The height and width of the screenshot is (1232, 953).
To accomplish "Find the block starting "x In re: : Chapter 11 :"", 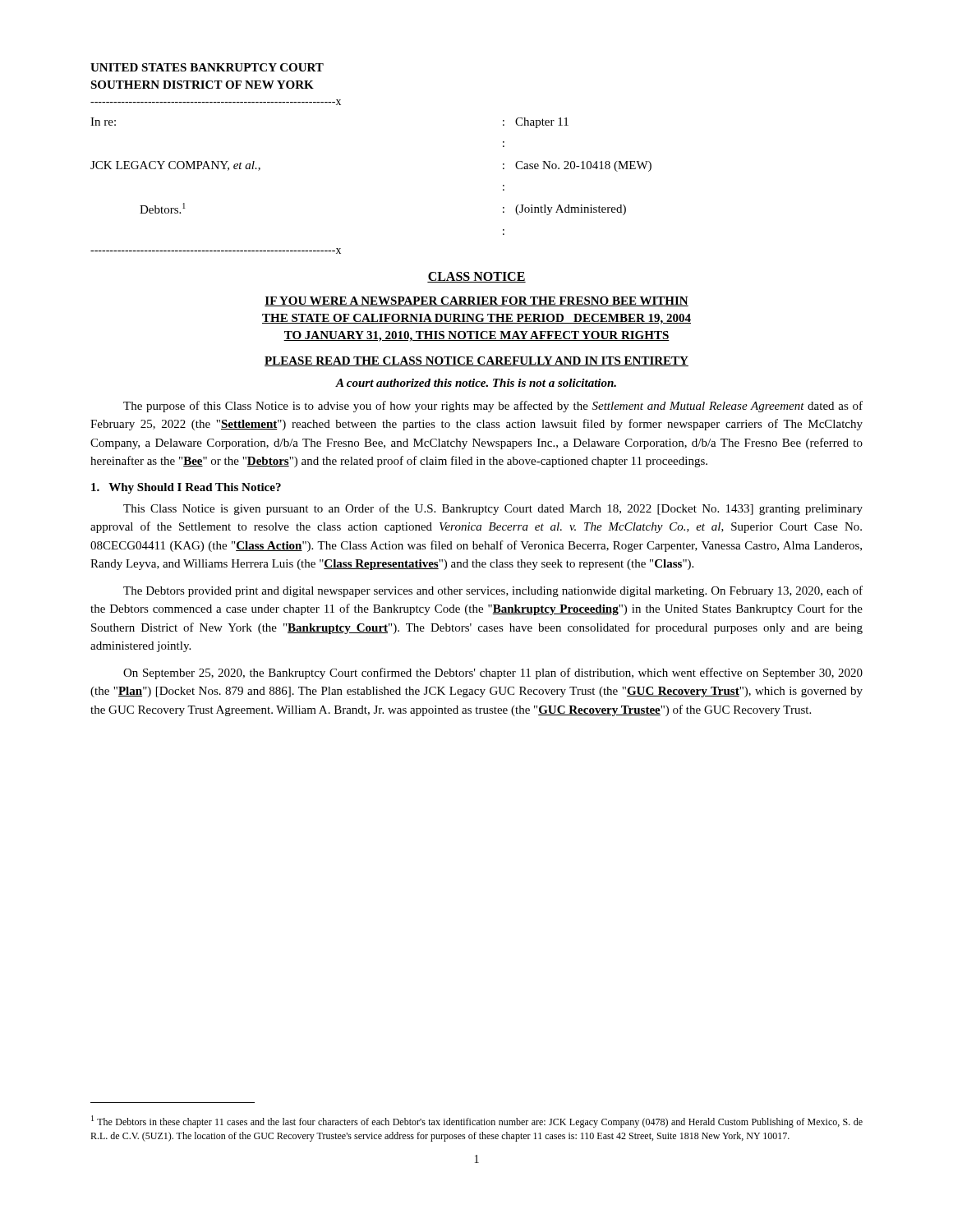I will point(216,102).
